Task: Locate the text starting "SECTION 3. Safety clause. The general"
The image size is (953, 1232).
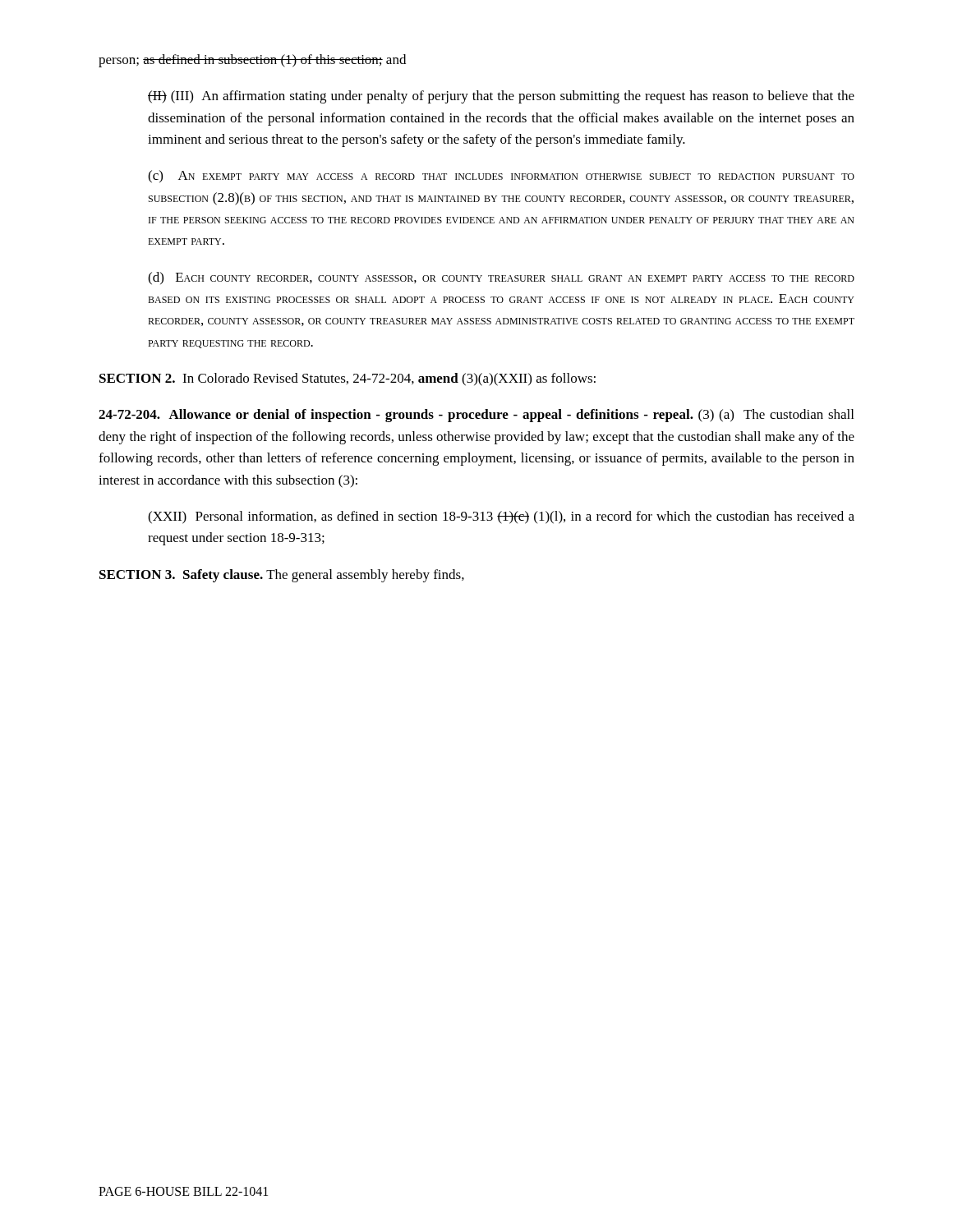Action: point(282,574)
